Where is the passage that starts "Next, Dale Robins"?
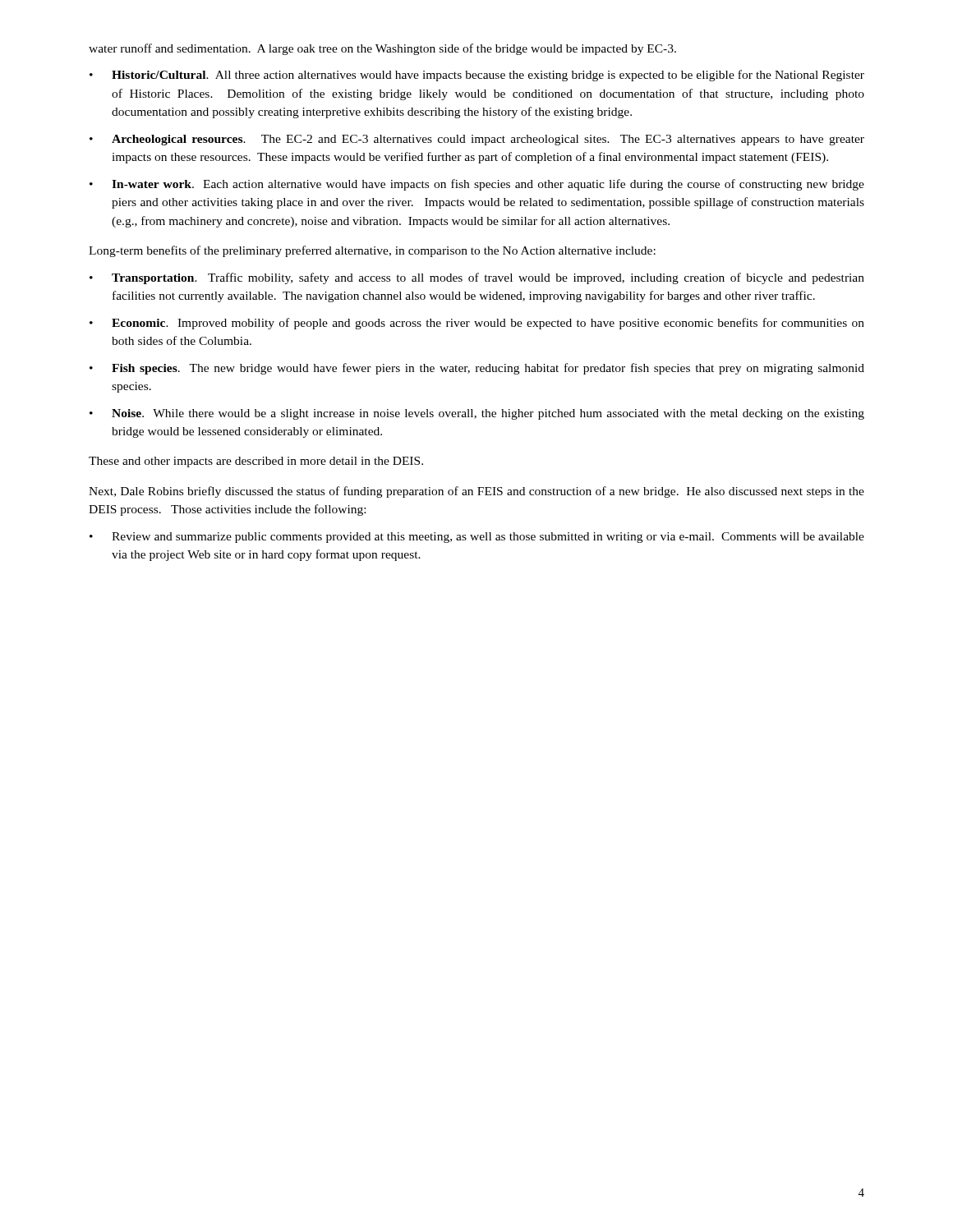The image size is (953, 1232). pyautogui.click(x=476, y=500)
